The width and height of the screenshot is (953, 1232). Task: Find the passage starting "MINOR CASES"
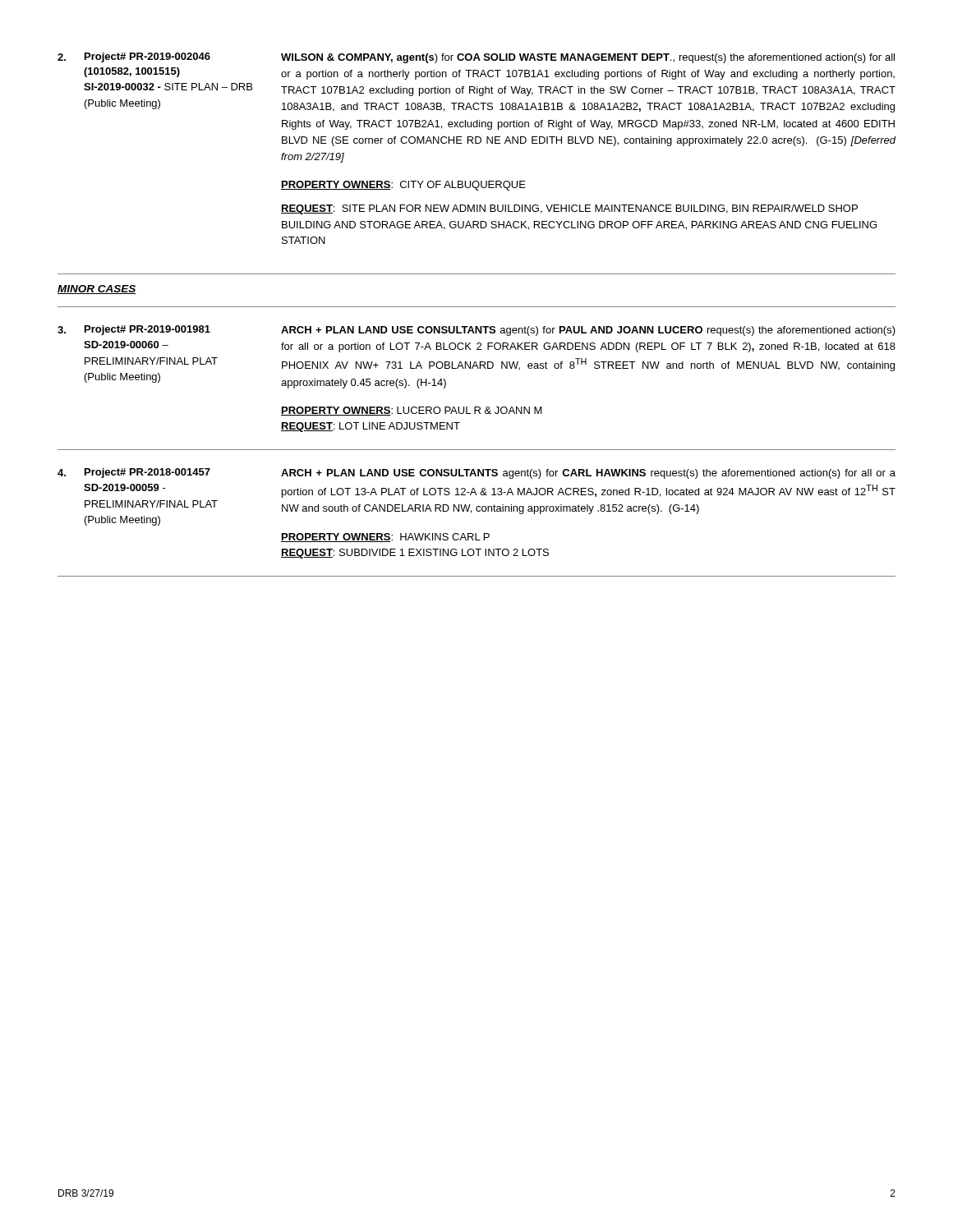click(97, 289)
